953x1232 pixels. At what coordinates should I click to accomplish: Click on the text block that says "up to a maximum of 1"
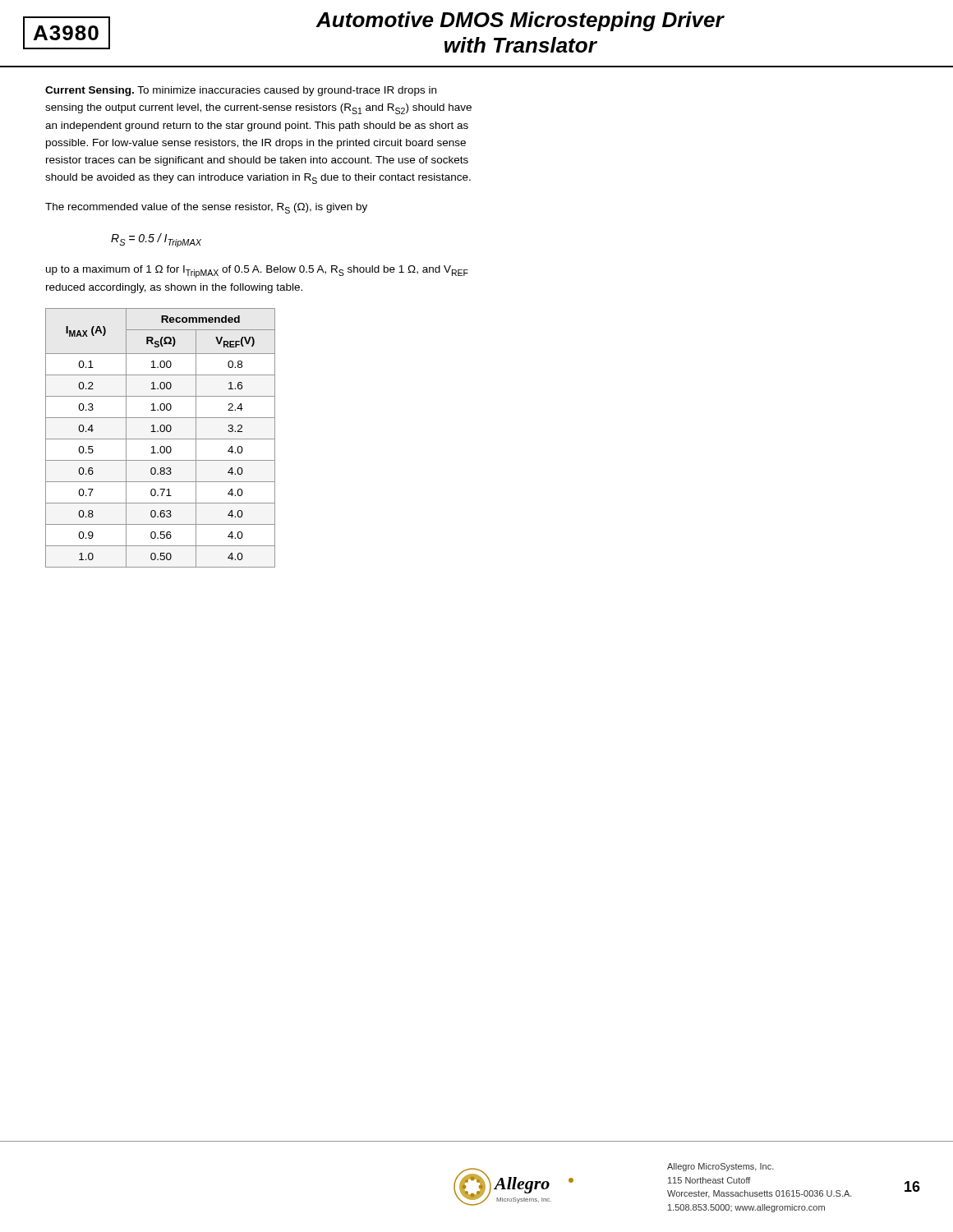257,278
